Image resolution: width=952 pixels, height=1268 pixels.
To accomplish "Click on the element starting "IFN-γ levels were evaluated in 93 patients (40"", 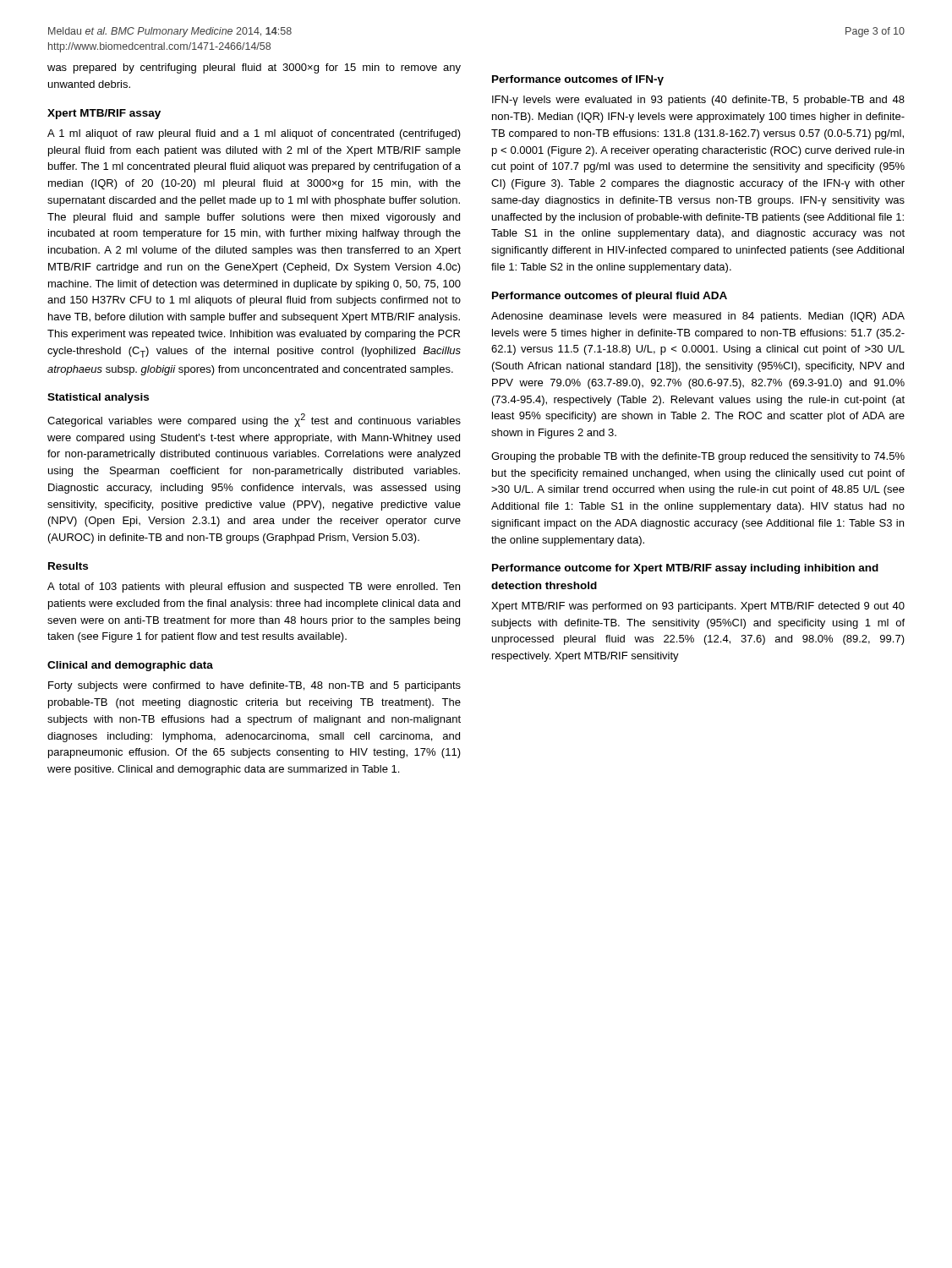I will (x=698, y=183).
